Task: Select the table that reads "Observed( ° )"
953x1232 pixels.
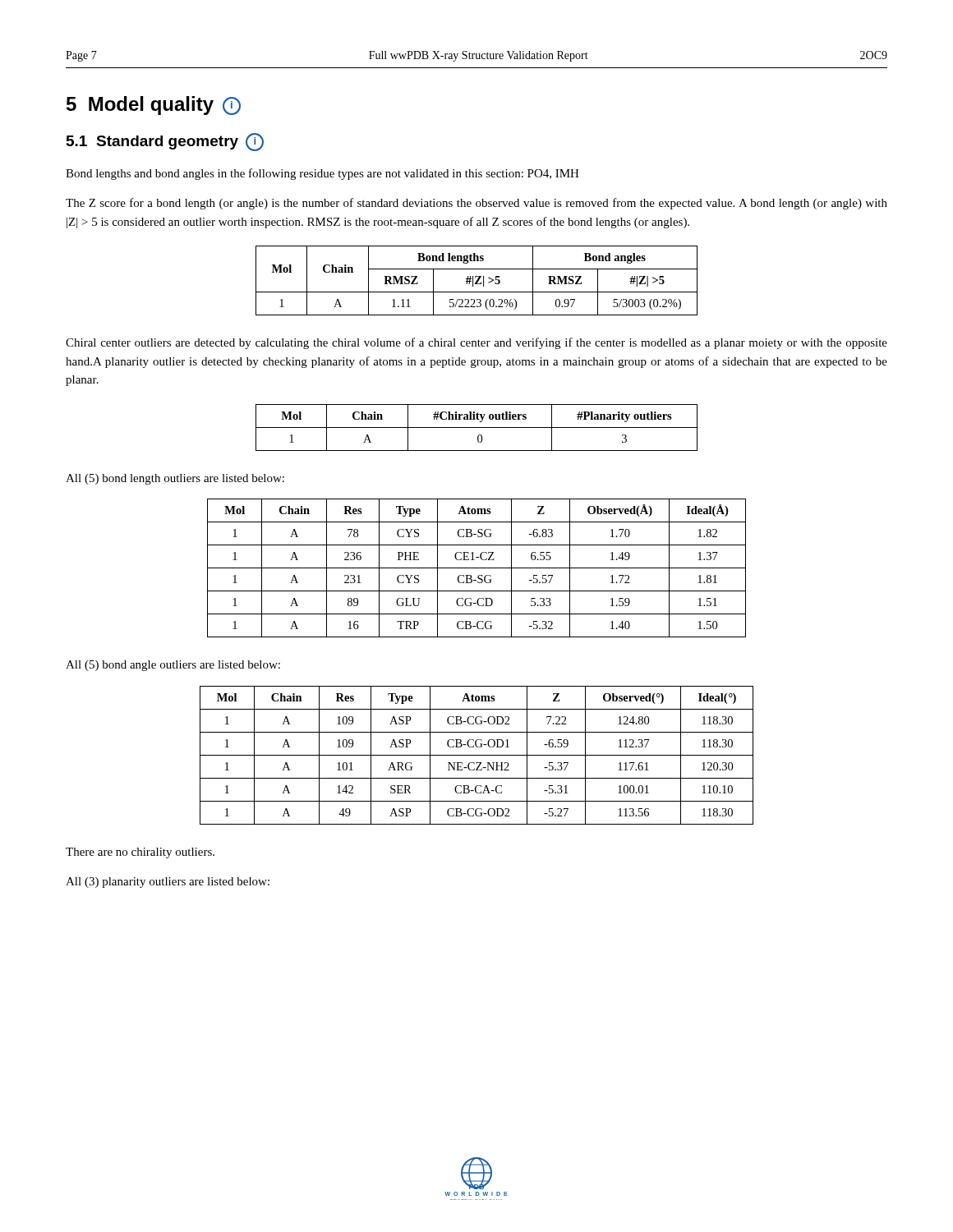Action: tap(476, 755)
